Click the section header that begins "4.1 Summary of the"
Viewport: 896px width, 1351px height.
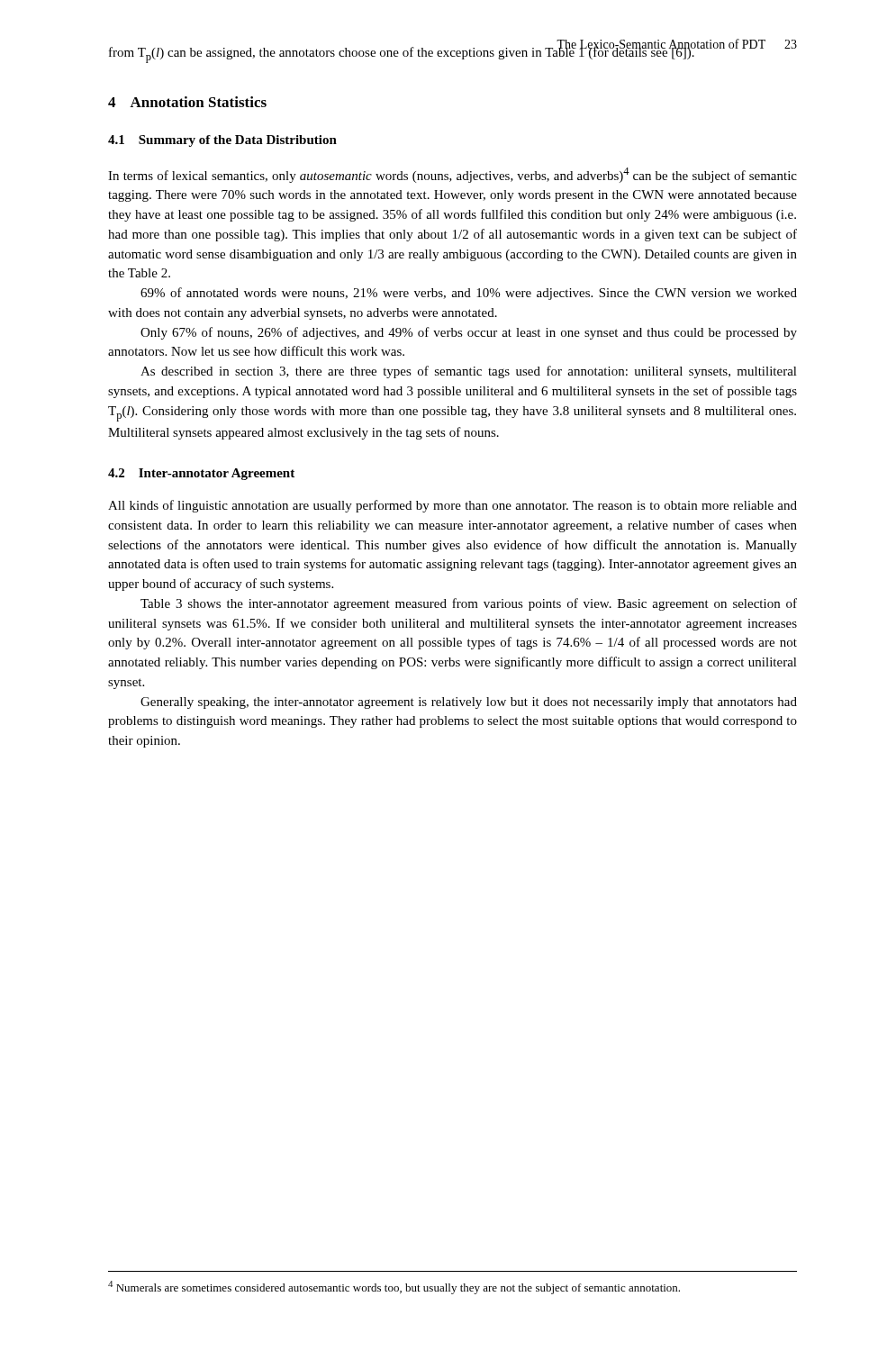(222, 139)
